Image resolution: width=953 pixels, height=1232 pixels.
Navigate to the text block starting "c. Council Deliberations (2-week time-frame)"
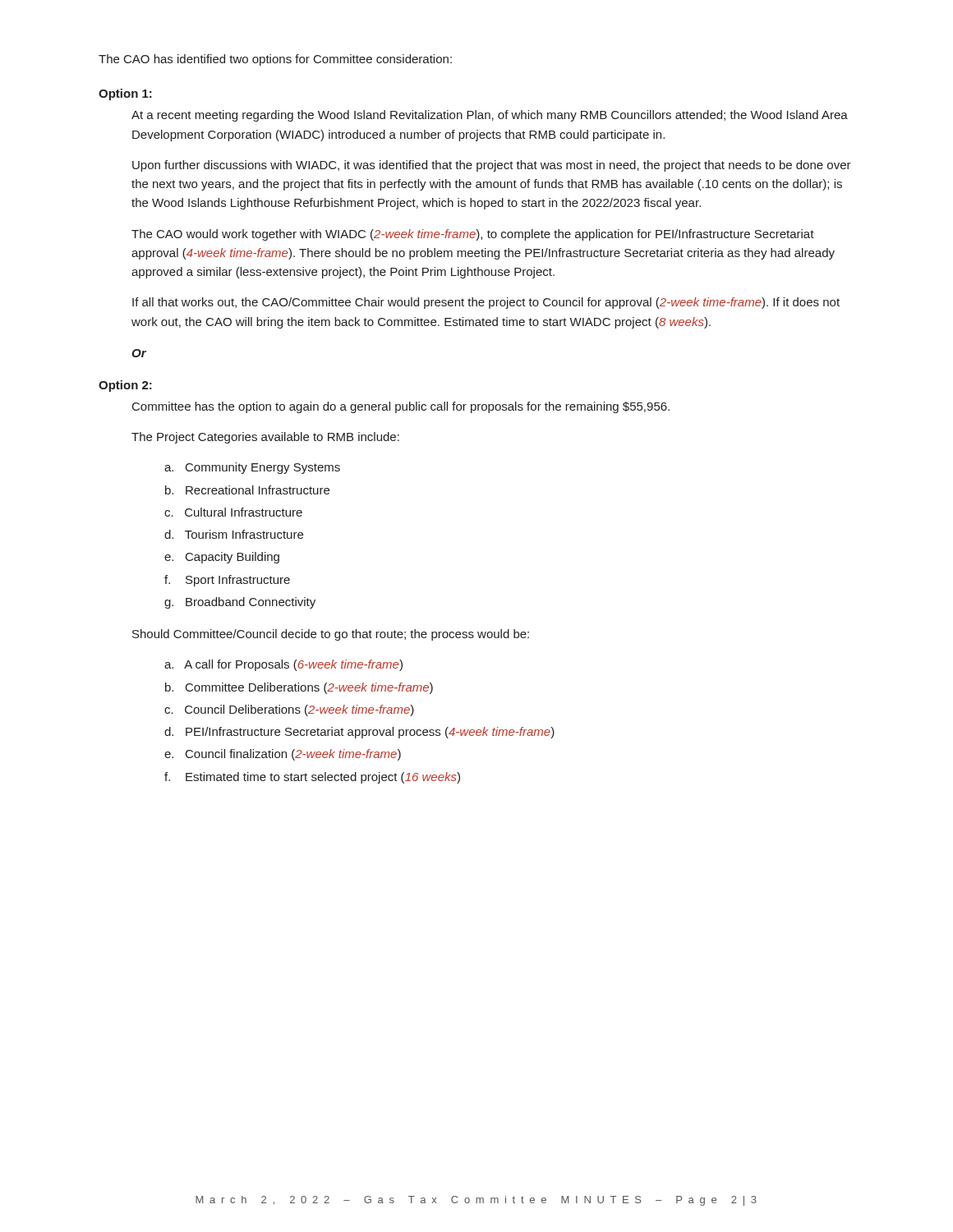(289, 709)
